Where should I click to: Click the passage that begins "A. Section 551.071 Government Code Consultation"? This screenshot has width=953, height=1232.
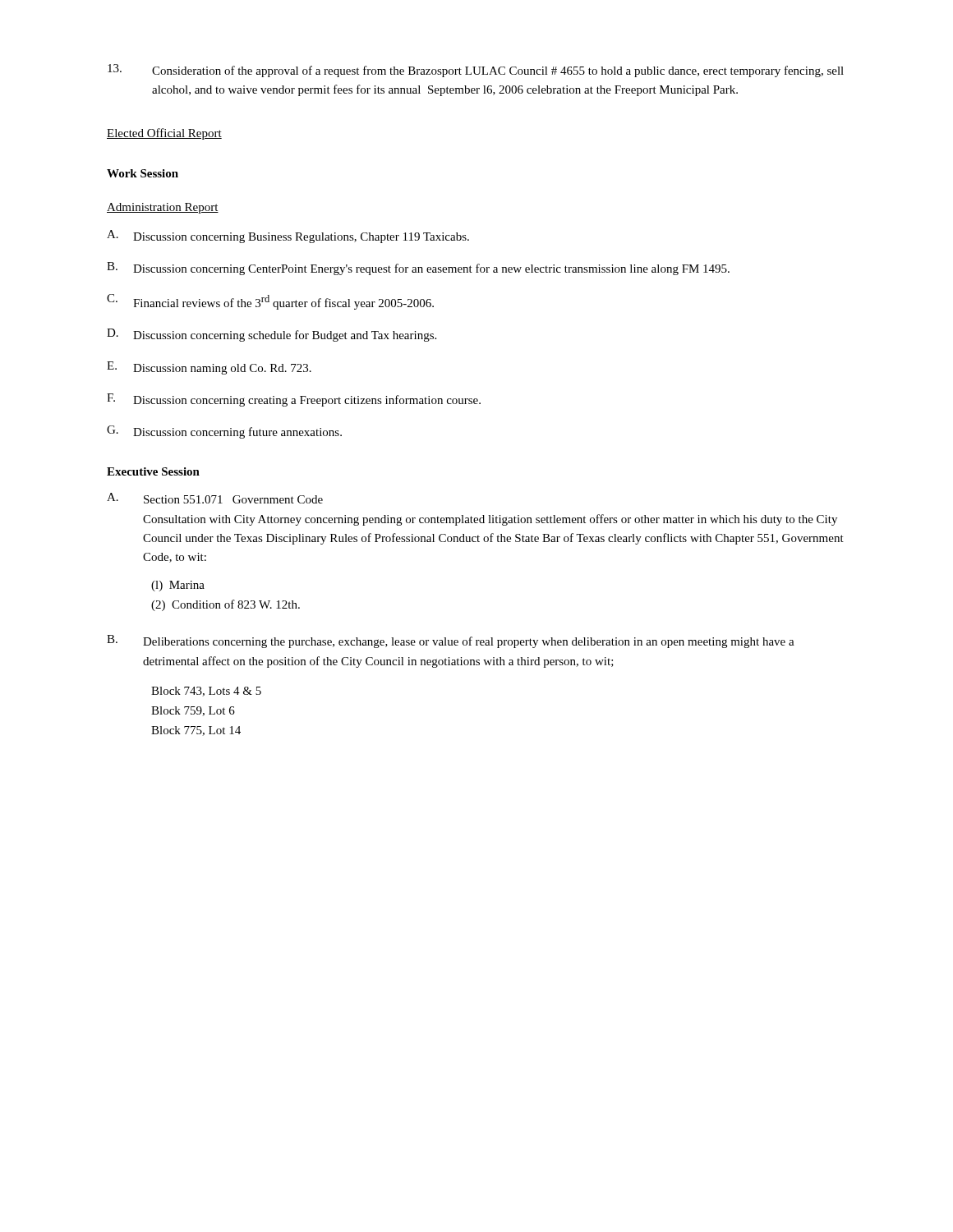[476, 553]
